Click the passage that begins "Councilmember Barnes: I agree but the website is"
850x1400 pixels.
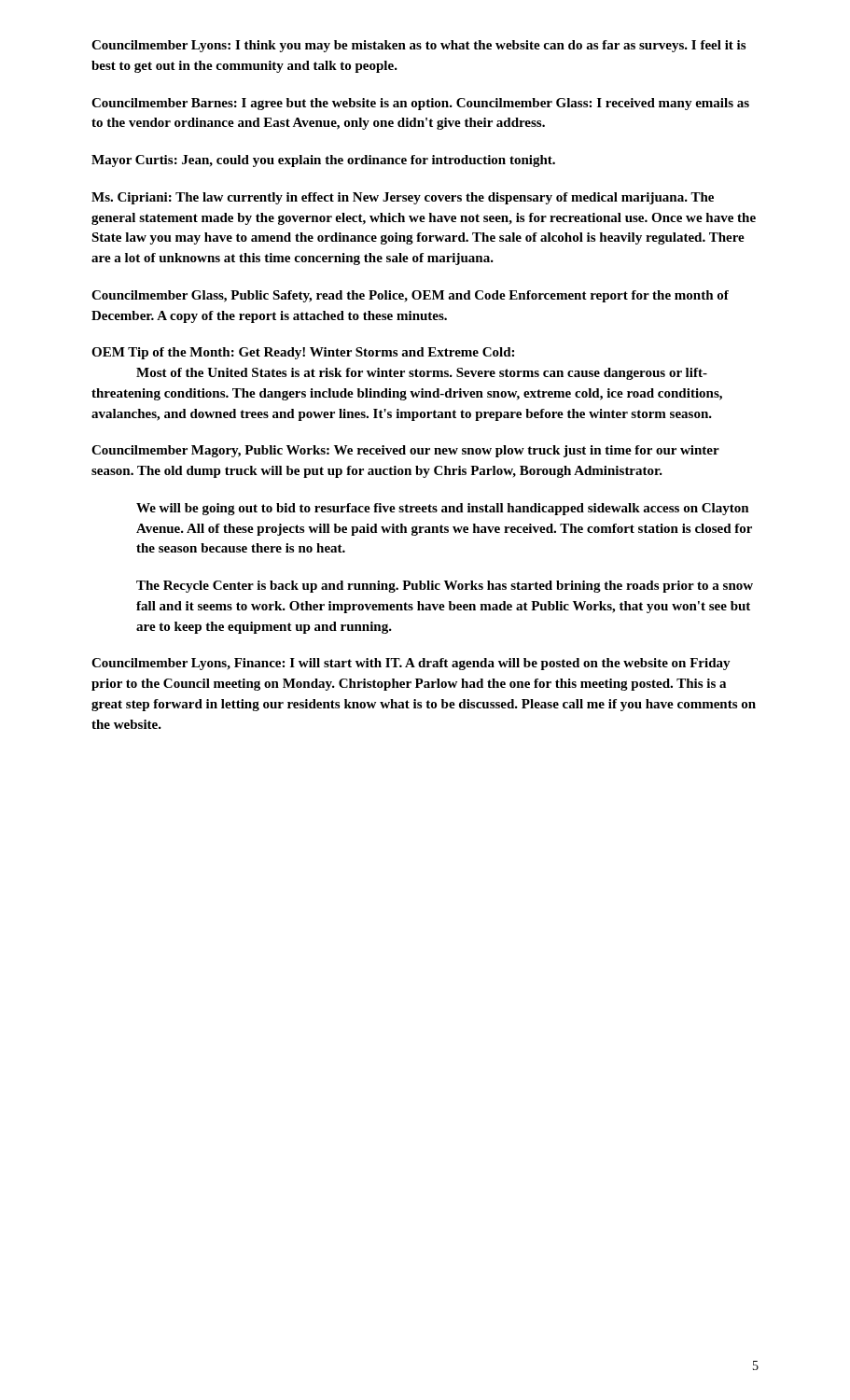pos(420,112)
